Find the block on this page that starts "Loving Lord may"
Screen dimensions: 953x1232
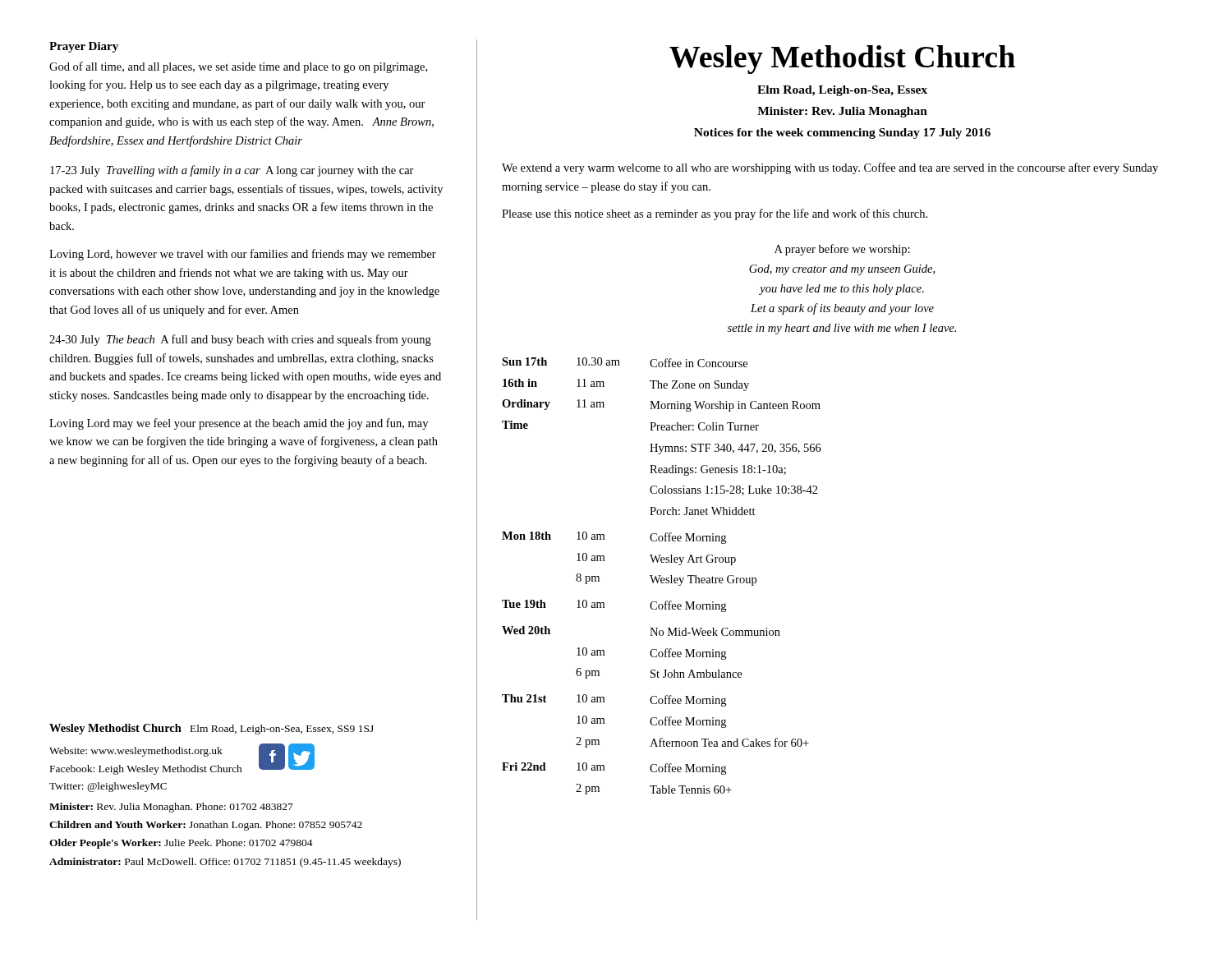[244, 442]
